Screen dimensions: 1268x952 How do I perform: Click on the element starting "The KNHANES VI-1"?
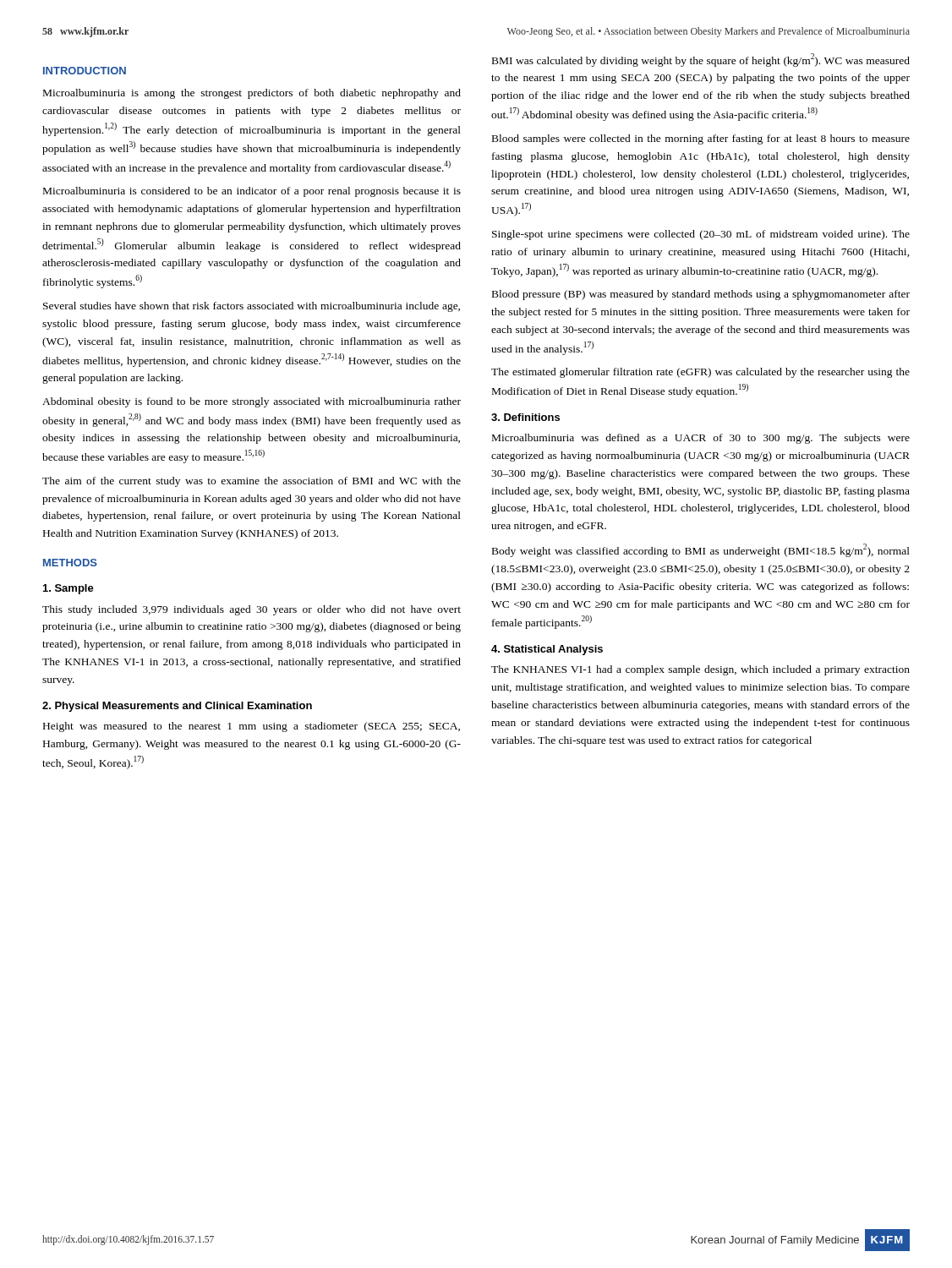(x=700, y=705)
